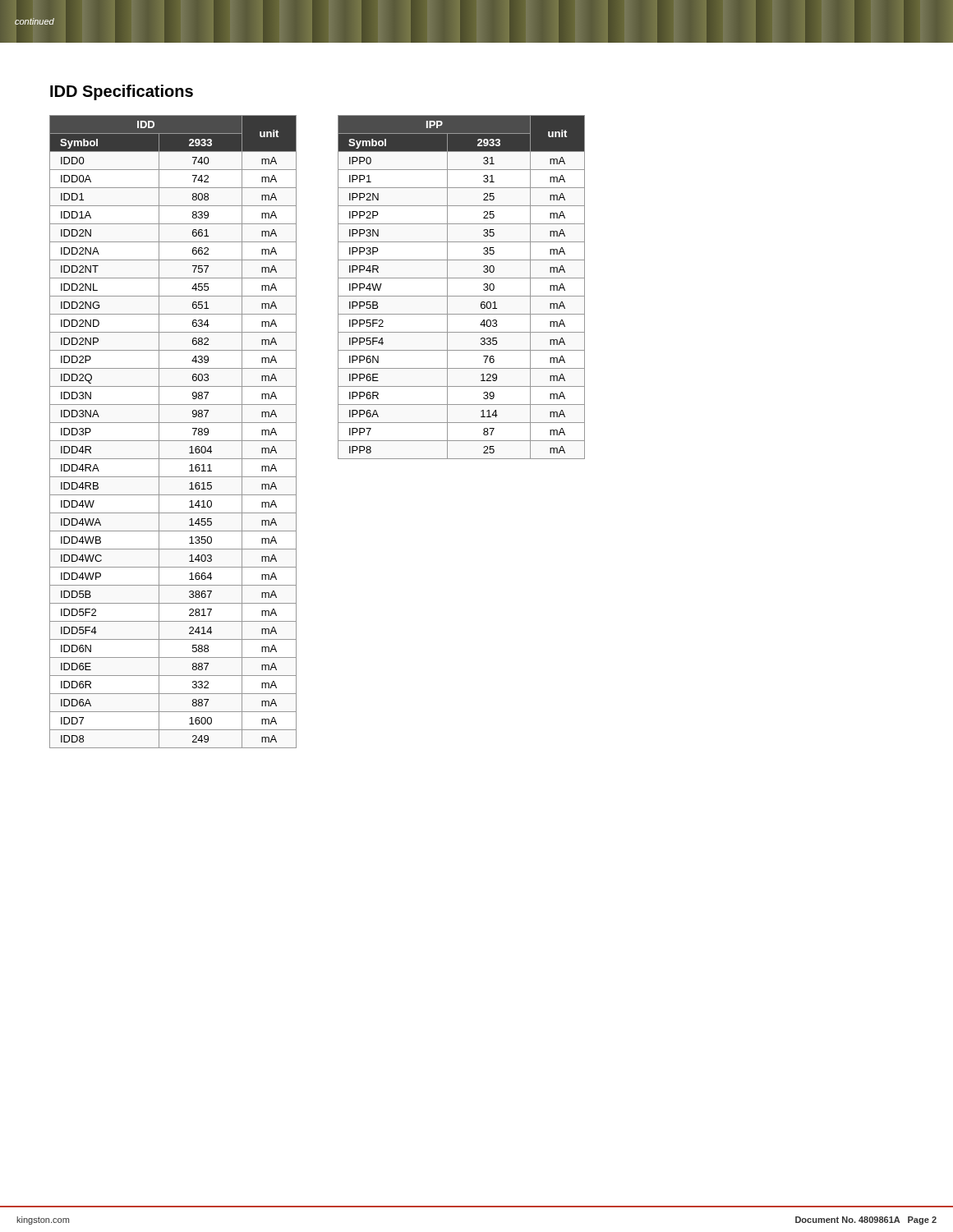Point to "IDD Specifications"
953x1232 pixels.
click(x=121, y=91)
